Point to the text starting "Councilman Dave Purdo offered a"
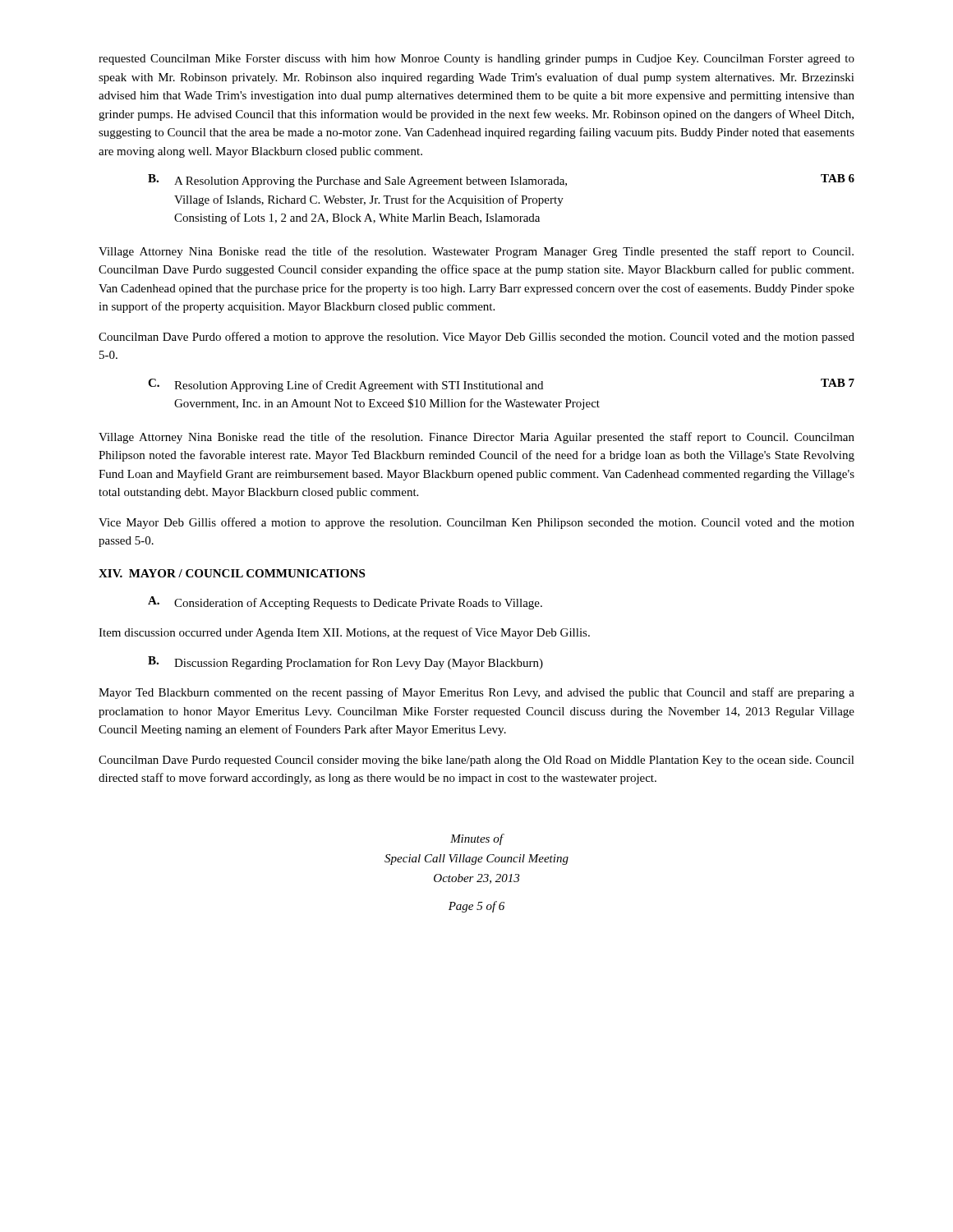Image resolution: width=953 pixels, height=1232 pixels. [476, 346]
